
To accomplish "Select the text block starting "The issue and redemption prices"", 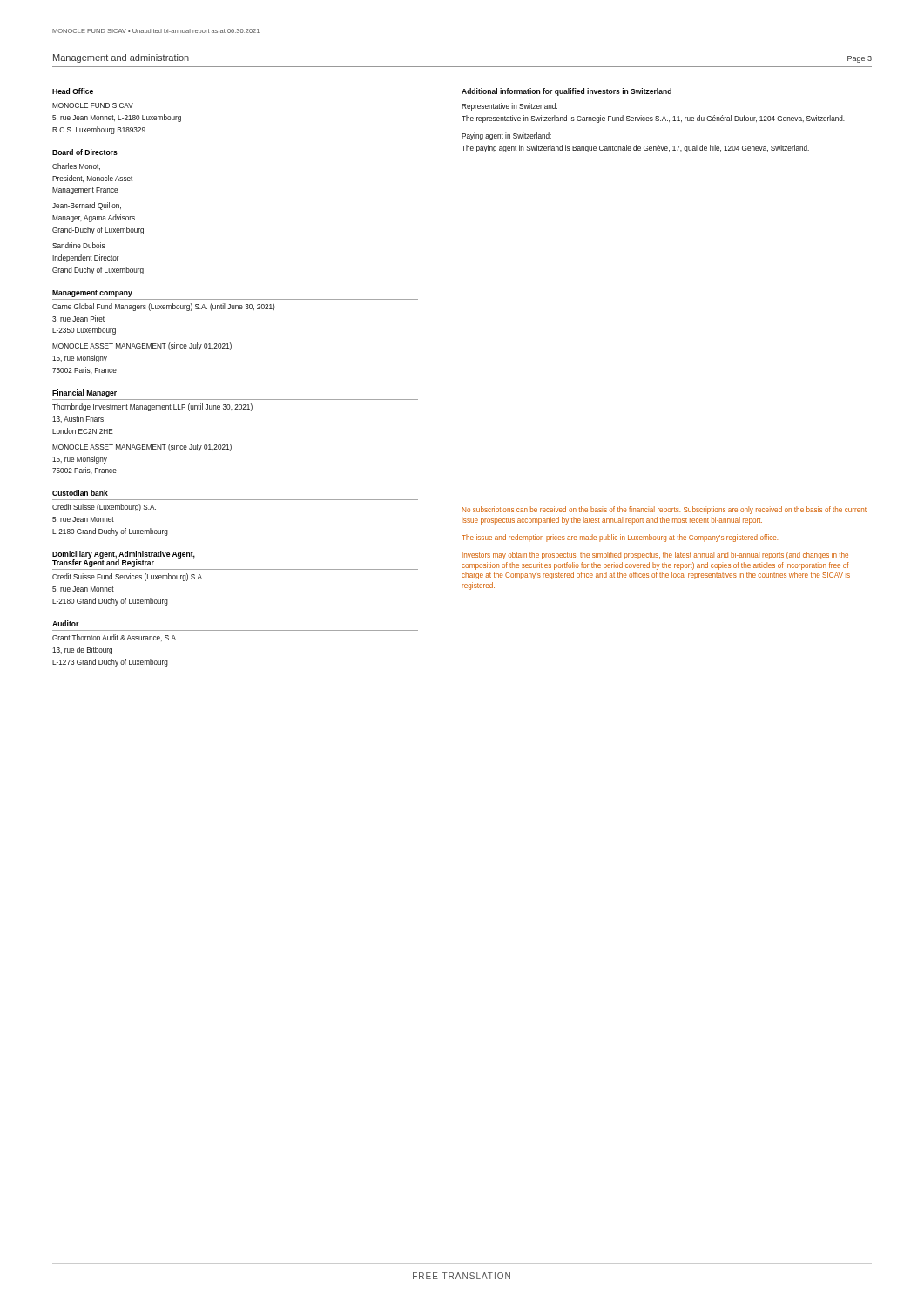I will tap(667, 538).
